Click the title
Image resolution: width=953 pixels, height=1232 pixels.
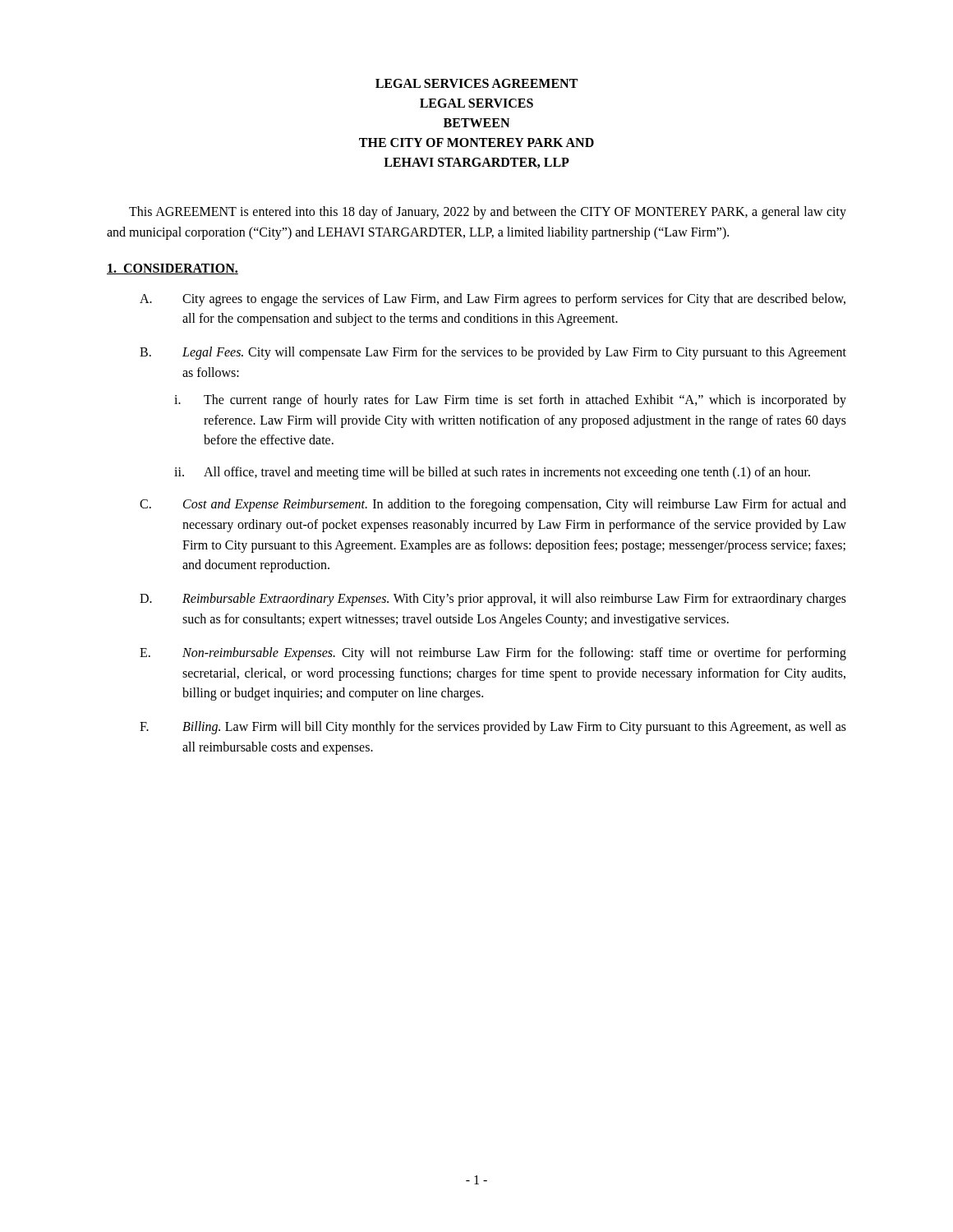click(476, 123)
